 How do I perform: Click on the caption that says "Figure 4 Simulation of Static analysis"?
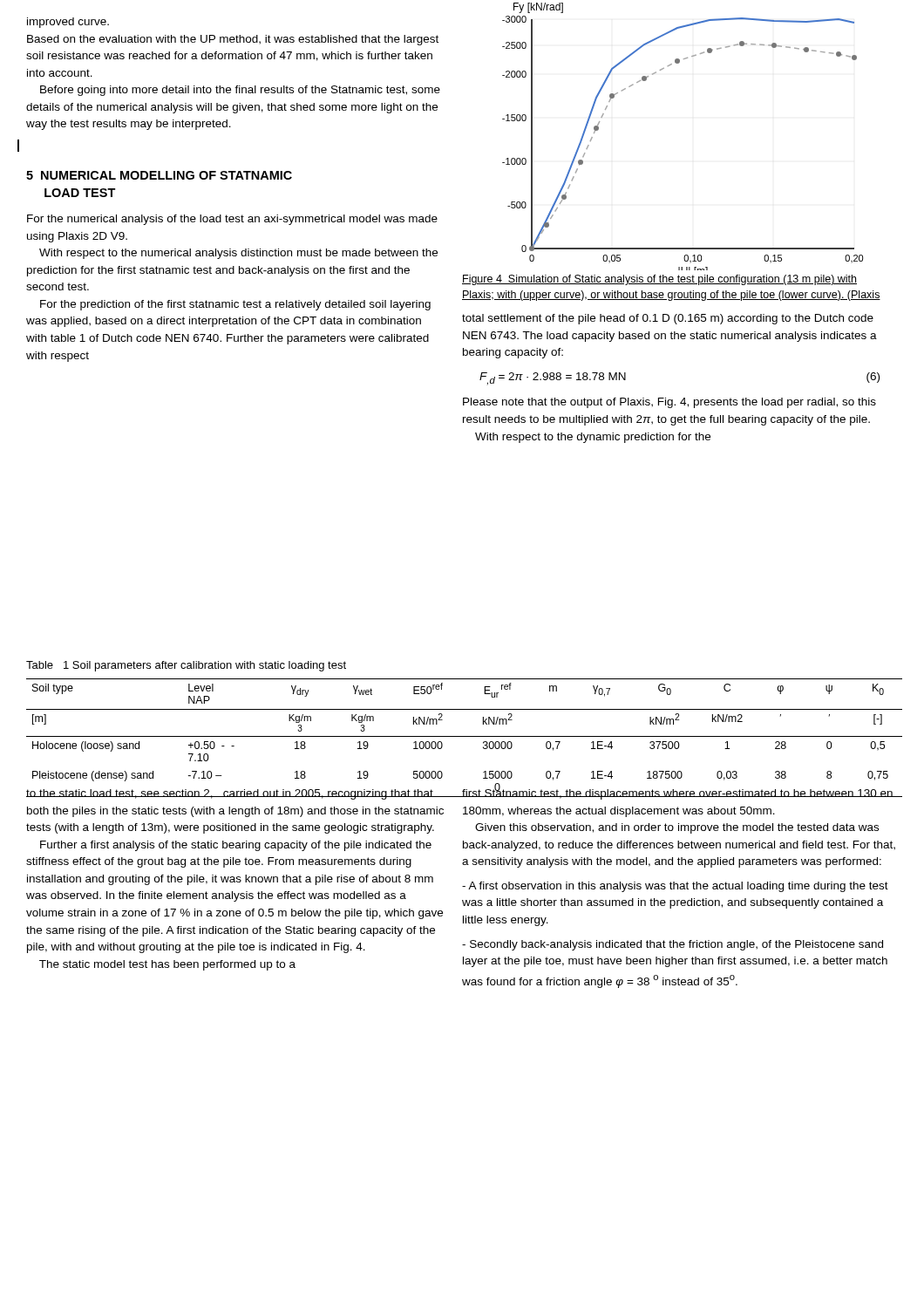click(x=671, y=287)
